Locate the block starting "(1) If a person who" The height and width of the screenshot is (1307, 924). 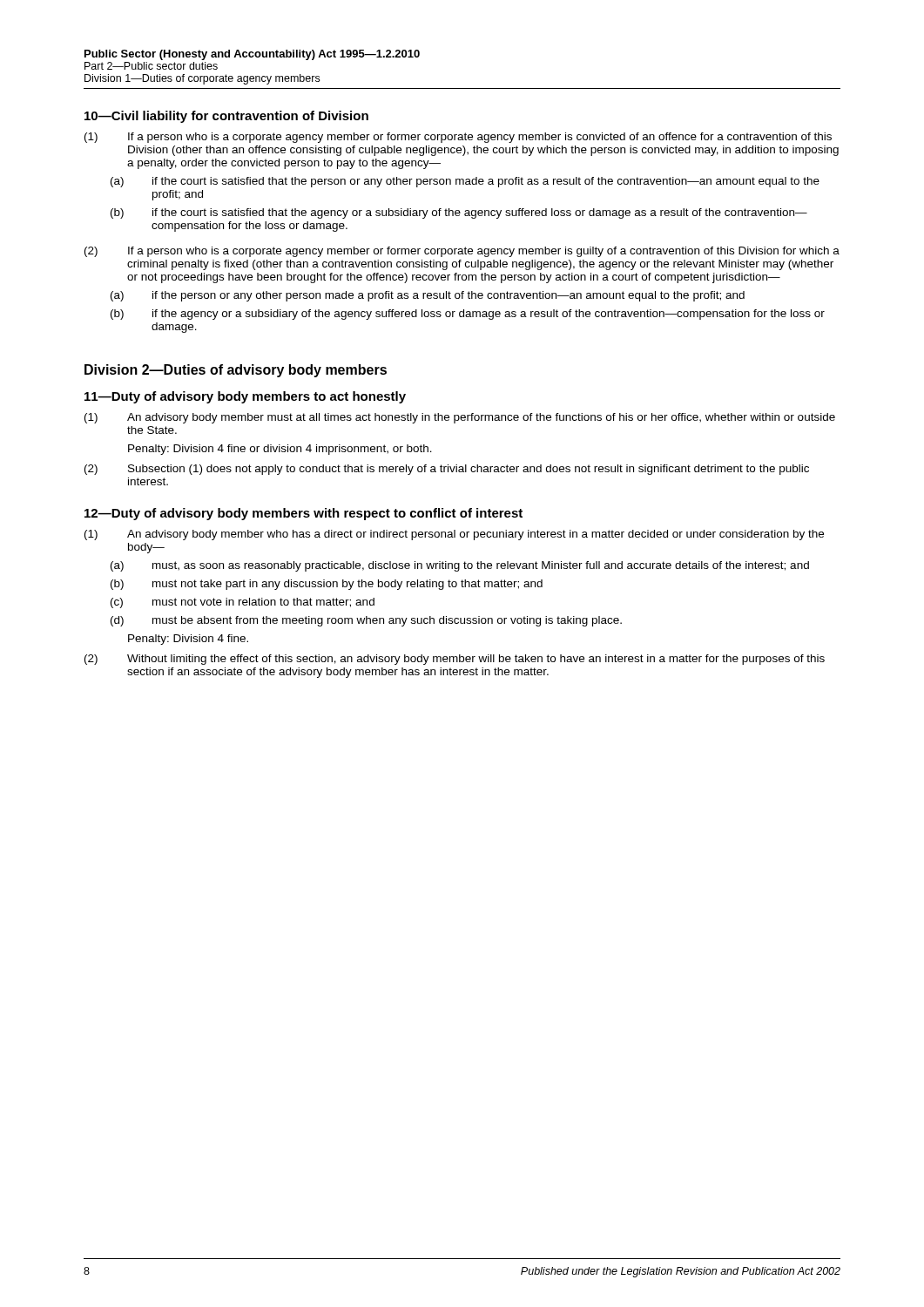[462, 149]
